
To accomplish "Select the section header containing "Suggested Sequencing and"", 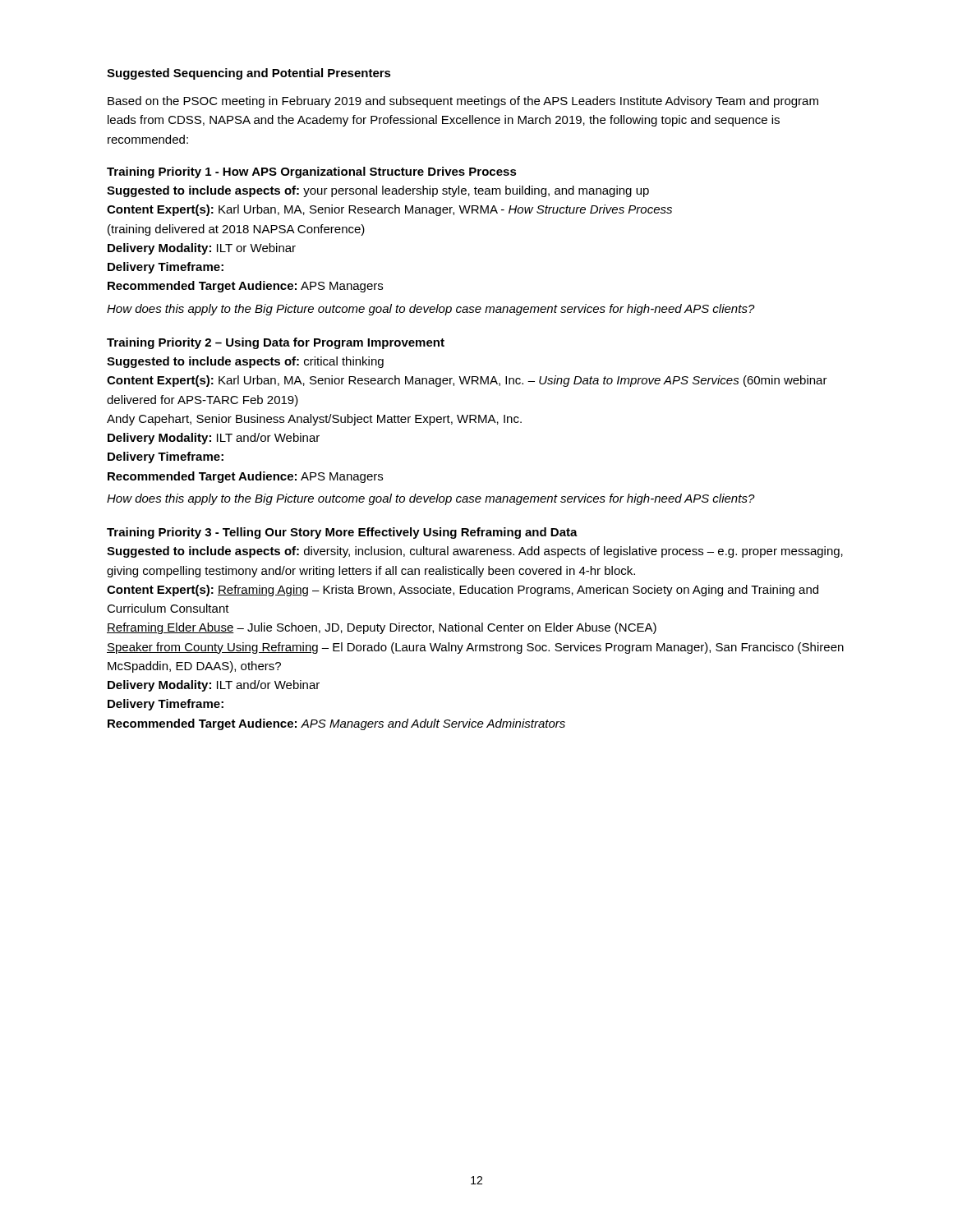I will (249, 73).
